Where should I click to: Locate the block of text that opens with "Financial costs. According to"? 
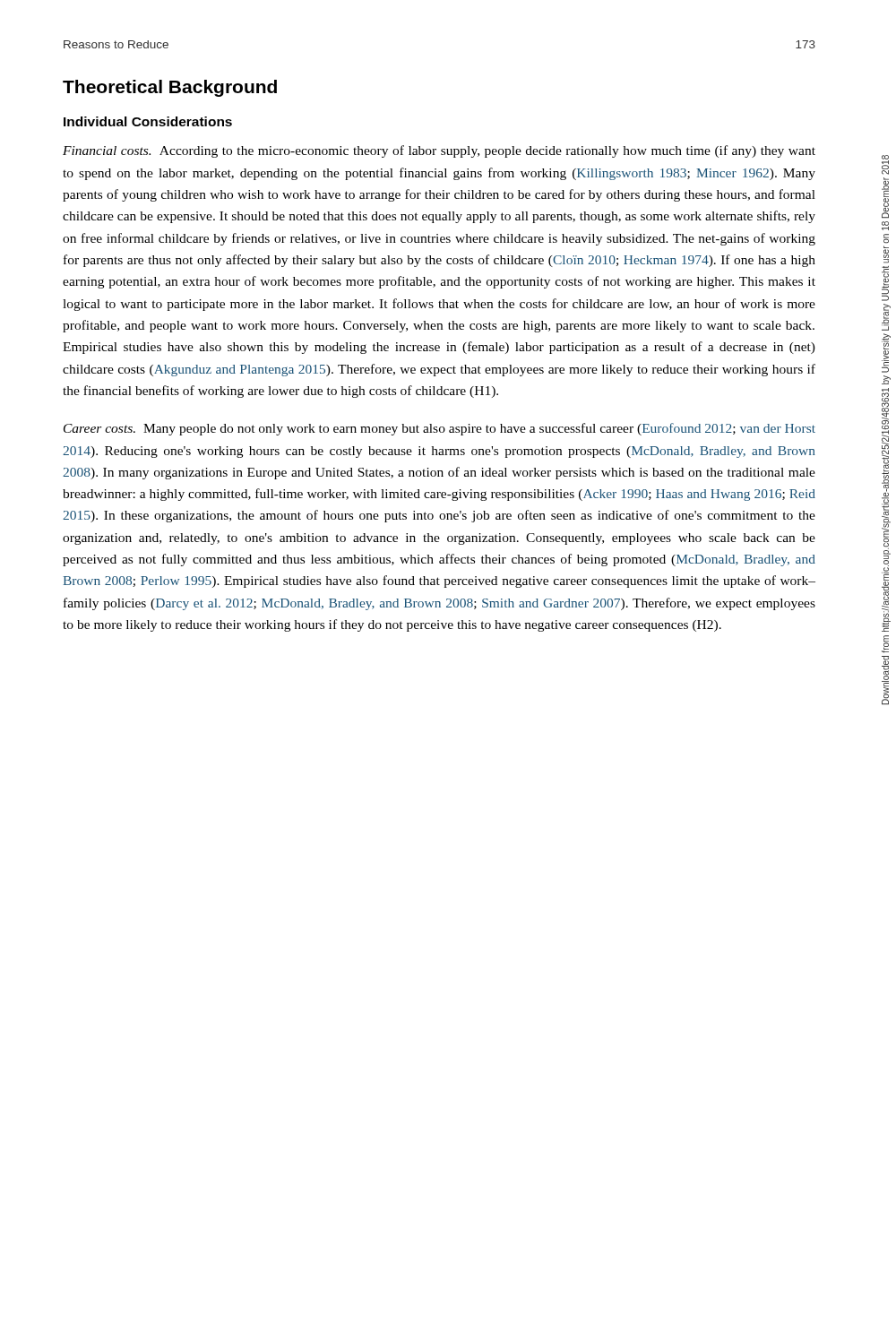pyautogui.click(x=439, y=271)
